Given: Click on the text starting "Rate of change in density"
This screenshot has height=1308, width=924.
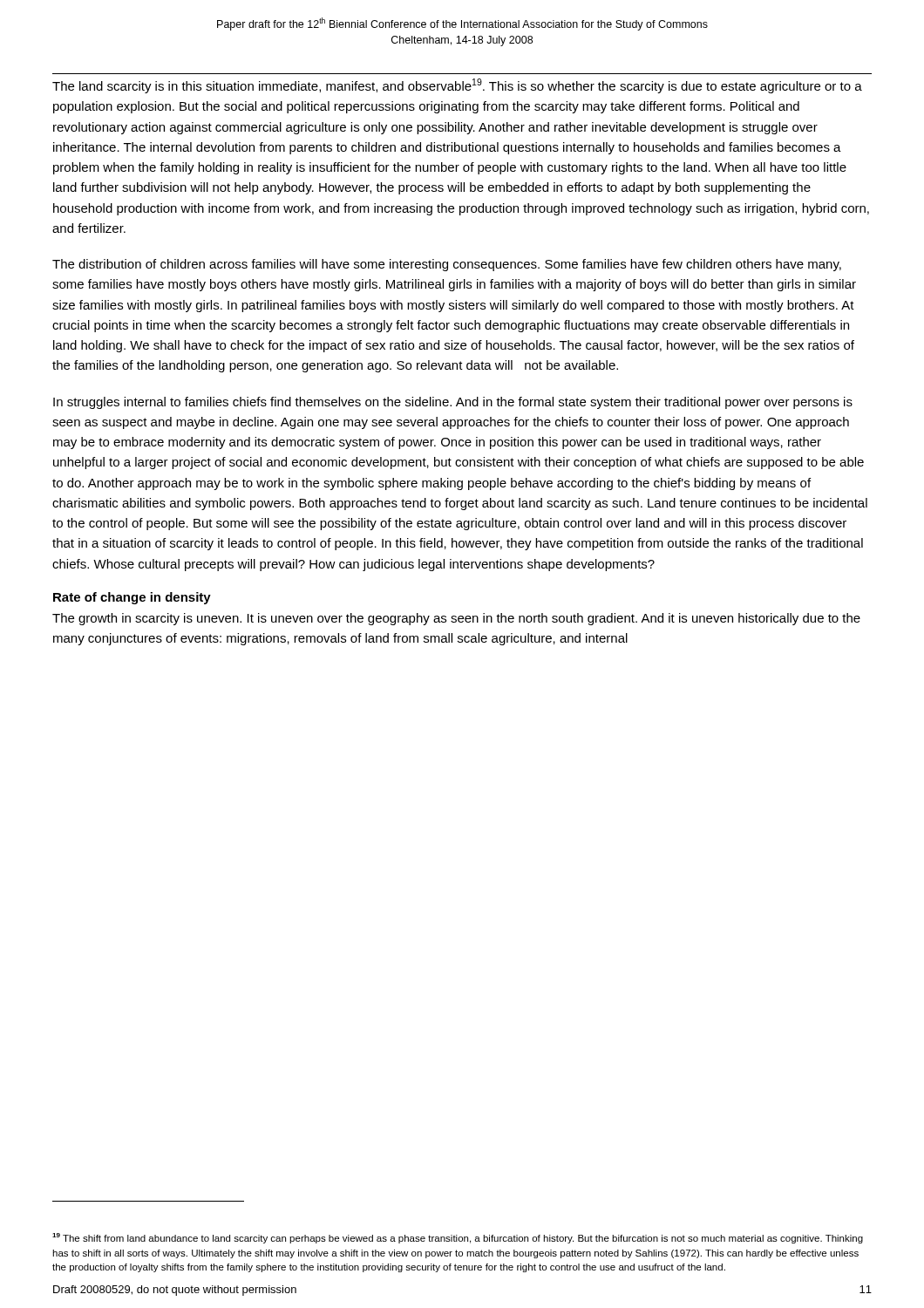Looking at the screenshot, I should pyautogui.click(x=131, y=597).
